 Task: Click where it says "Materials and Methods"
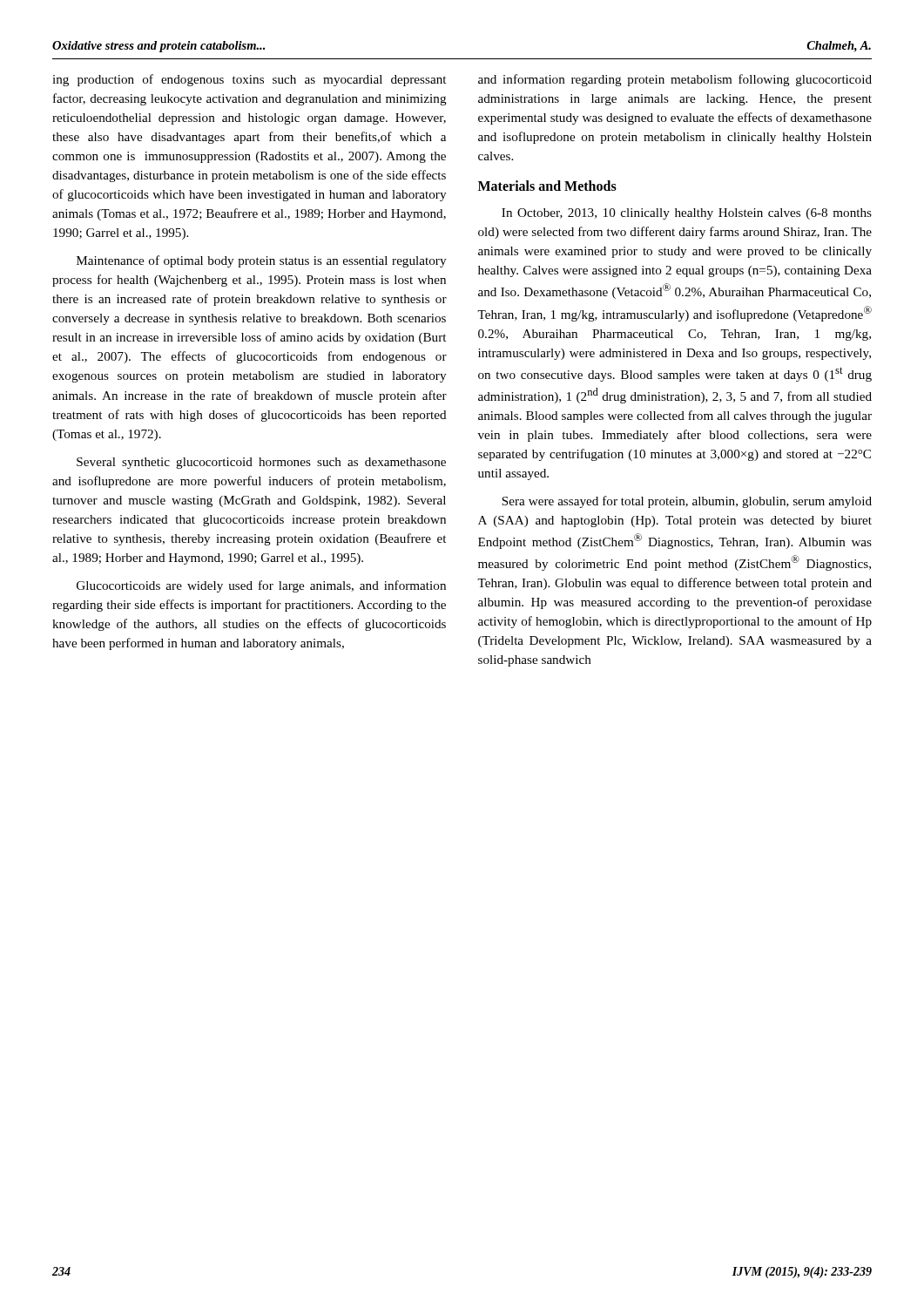tap(547, 186)
